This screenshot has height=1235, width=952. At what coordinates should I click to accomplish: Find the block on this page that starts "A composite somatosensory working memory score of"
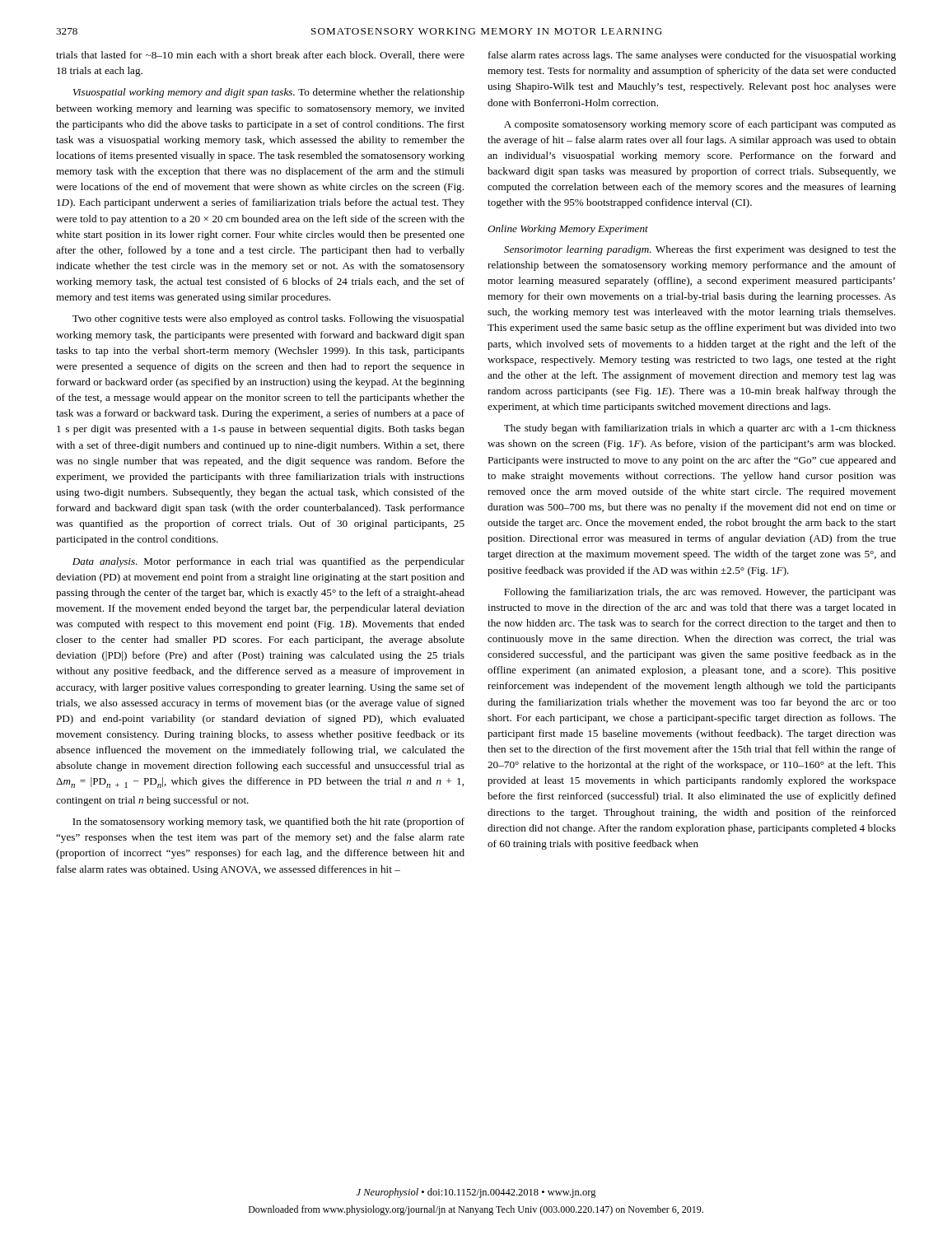(692, 163)
